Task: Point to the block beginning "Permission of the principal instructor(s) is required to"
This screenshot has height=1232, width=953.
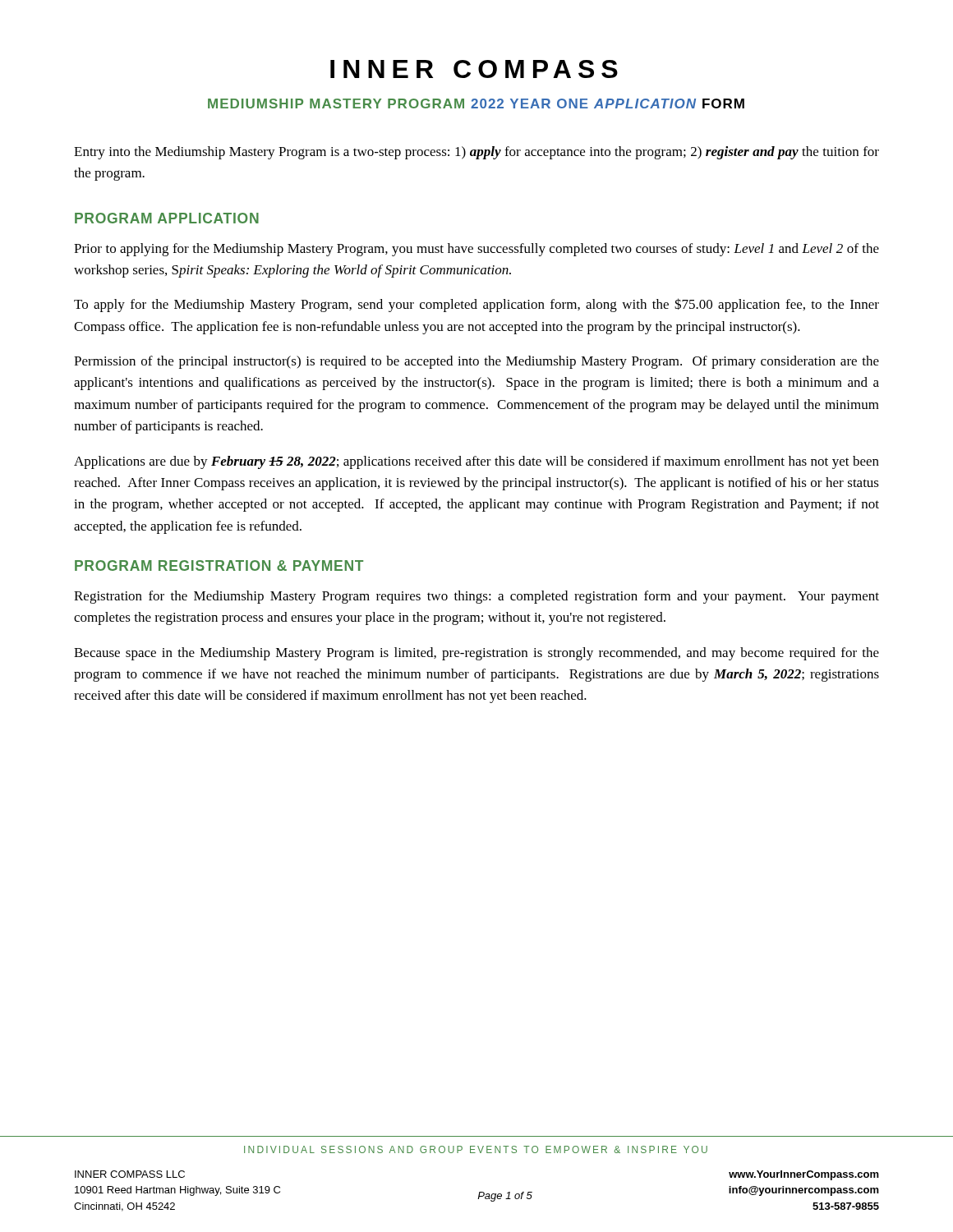Action: pos(476,394)
